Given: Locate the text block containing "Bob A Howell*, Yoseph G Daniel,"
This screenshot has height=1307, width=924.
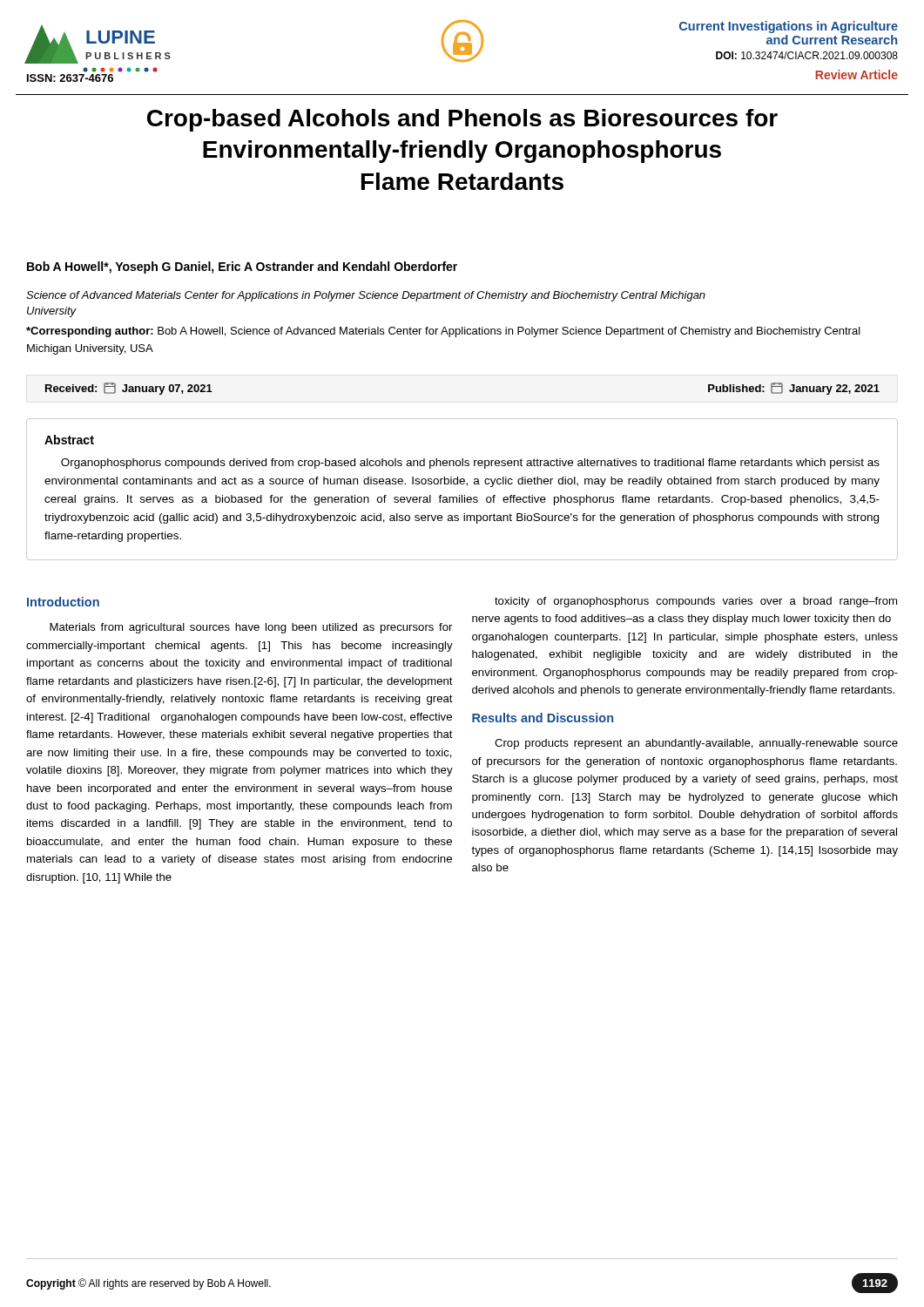Looking at the screenshot, I should point(242,267).
